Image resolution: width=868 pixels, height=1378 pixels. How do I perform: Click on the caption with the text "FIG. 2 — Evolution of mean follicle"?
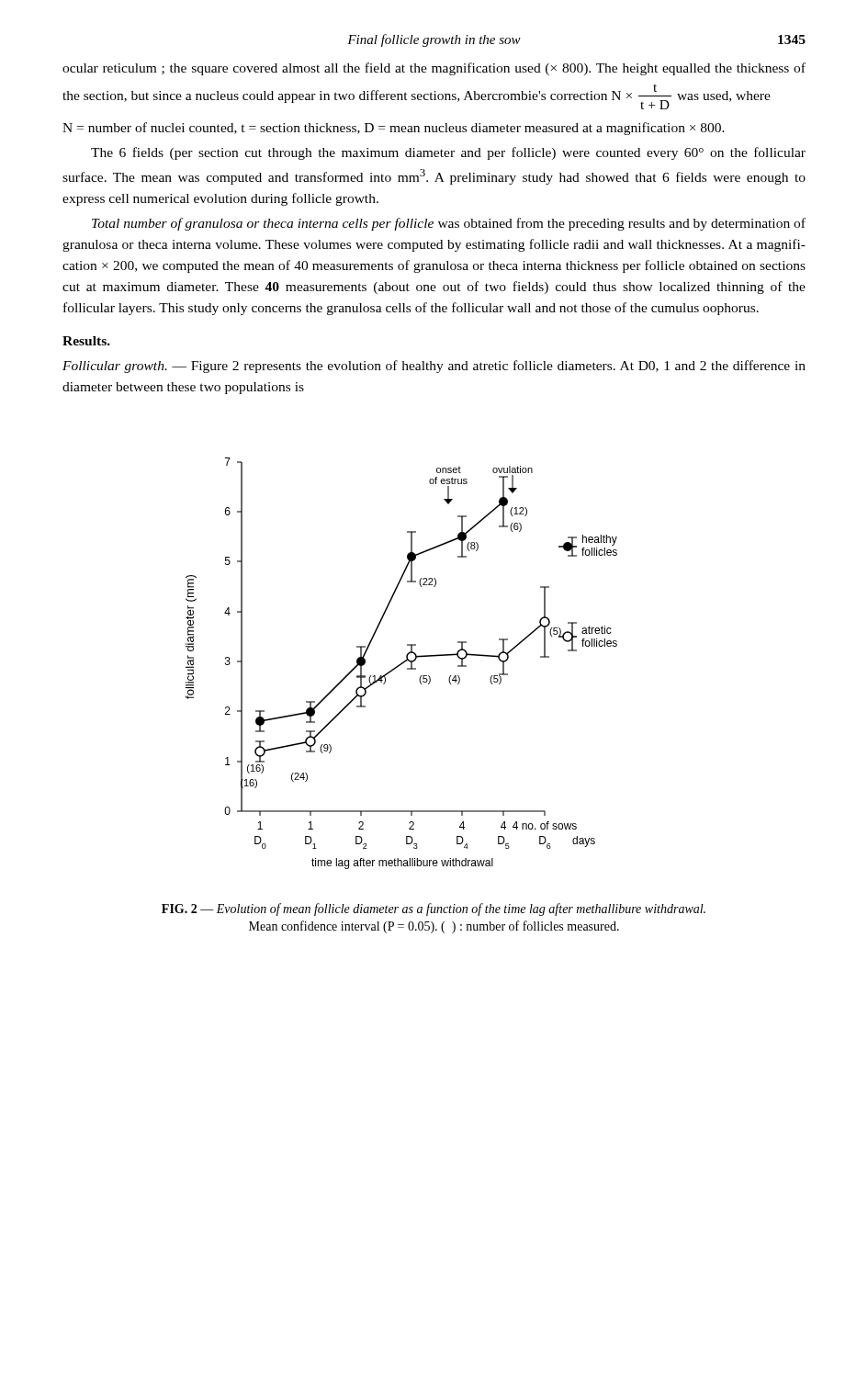(x=434, y=917)
